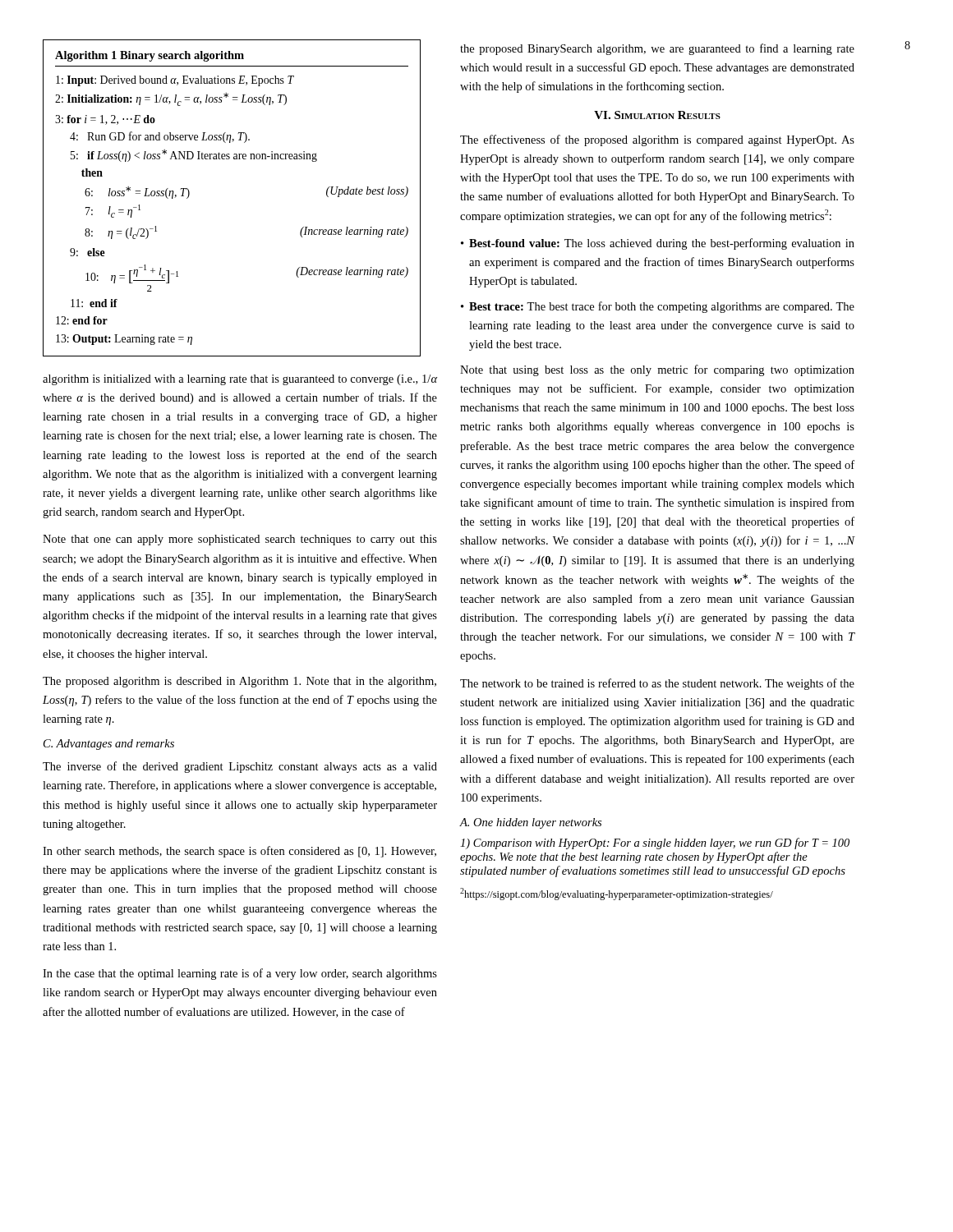Screen dimensions: 1232x953
Task: Select the list item that says "• Best trace: The best"
Action: click(657, 326)
